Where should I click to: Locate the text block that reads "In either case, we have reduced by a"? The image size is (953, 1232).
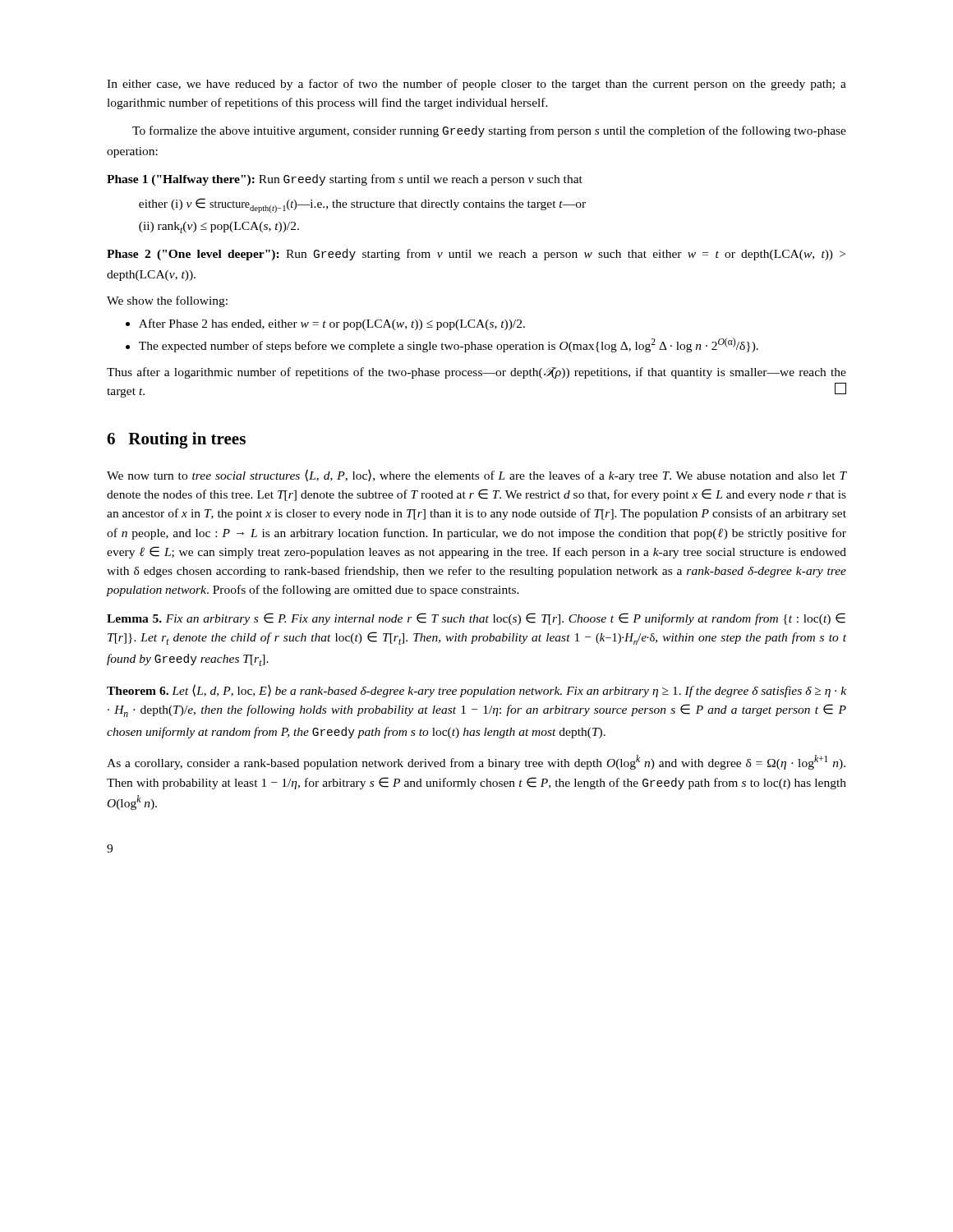[x=476, y=93]
